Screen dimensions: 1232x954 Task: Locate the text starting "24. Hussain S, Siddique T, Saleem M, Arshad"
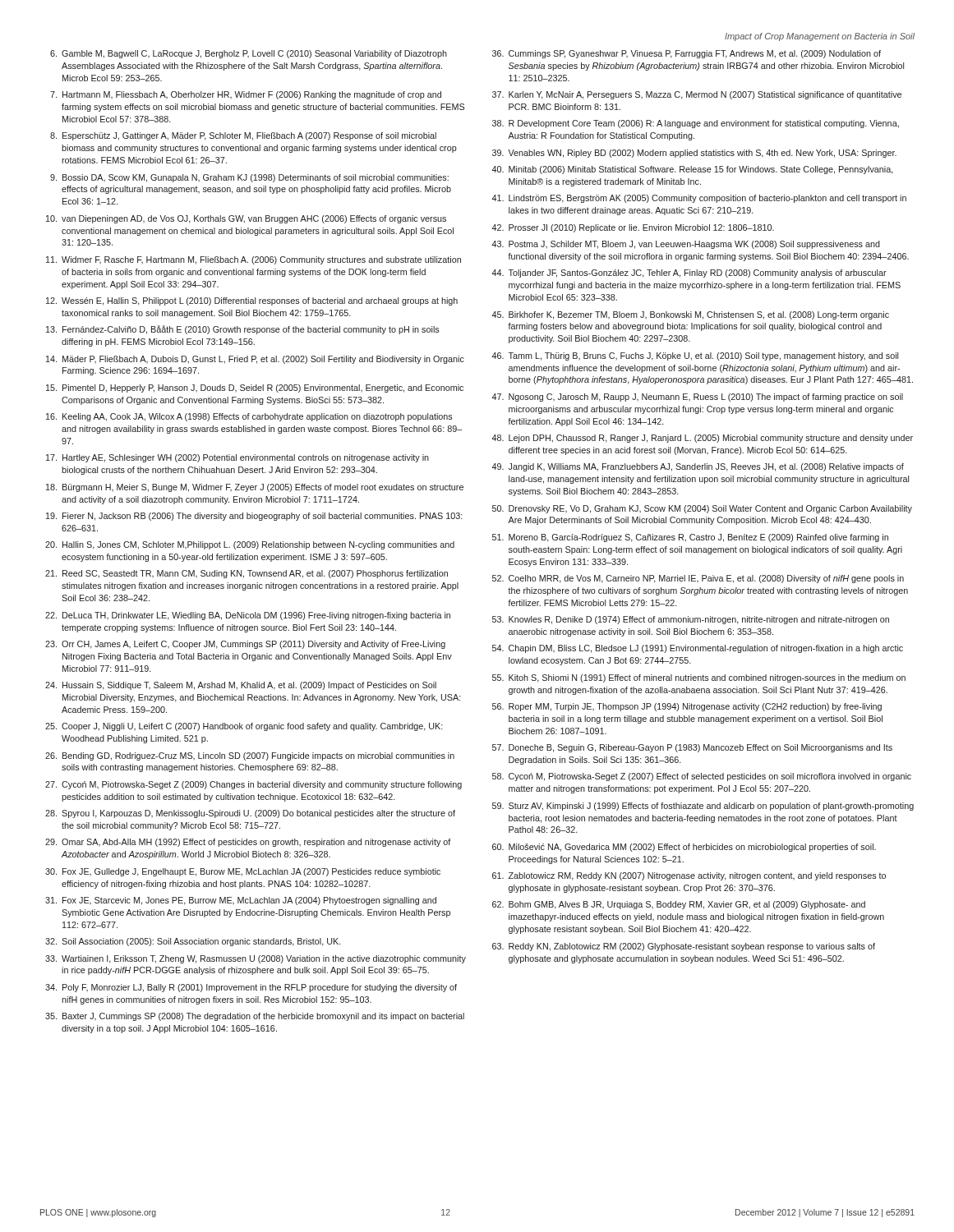point(254,698)
